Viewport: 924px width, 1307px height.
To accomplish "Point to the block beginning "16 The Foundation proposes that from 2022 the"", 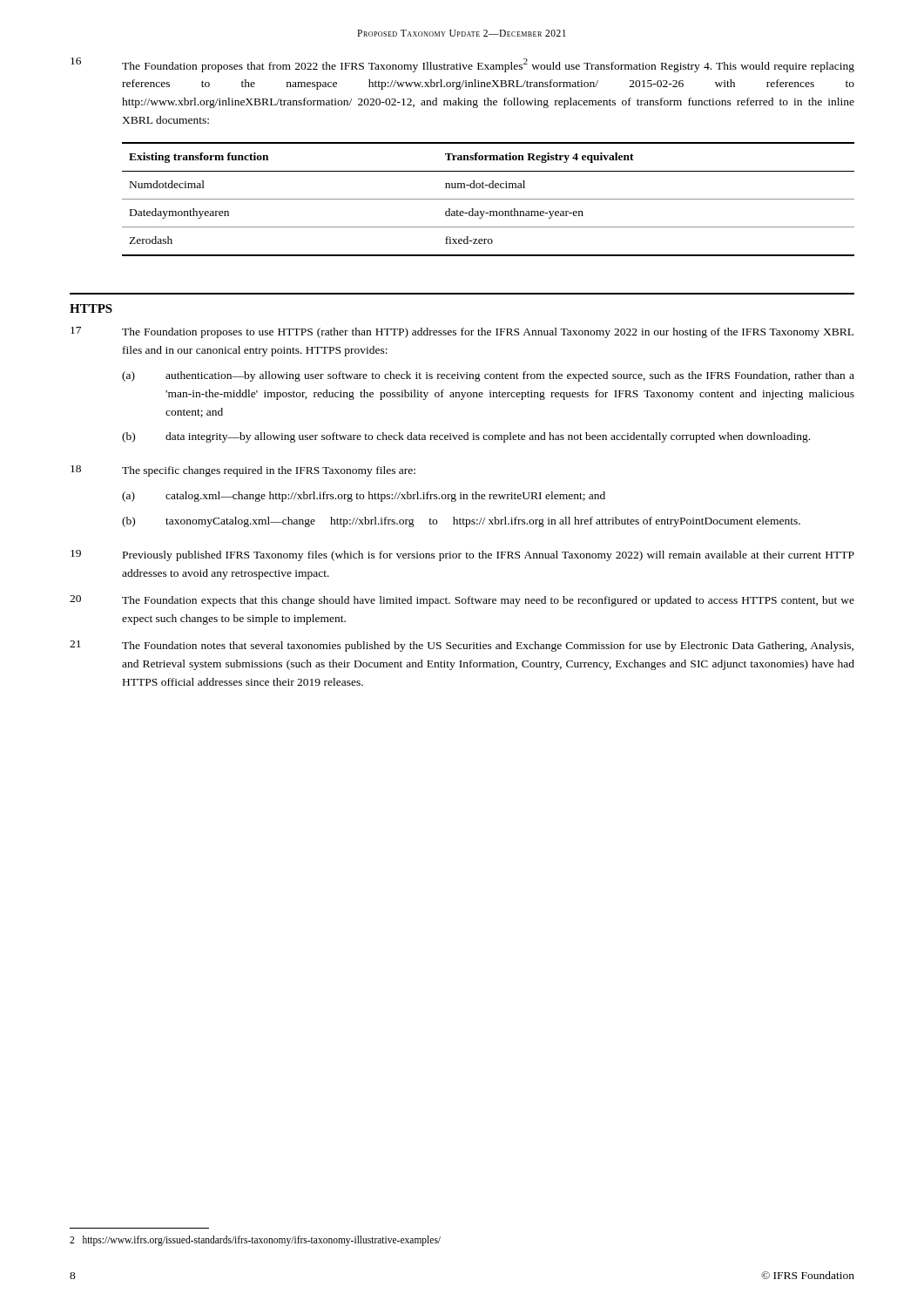I will click(x=462, y=161).
